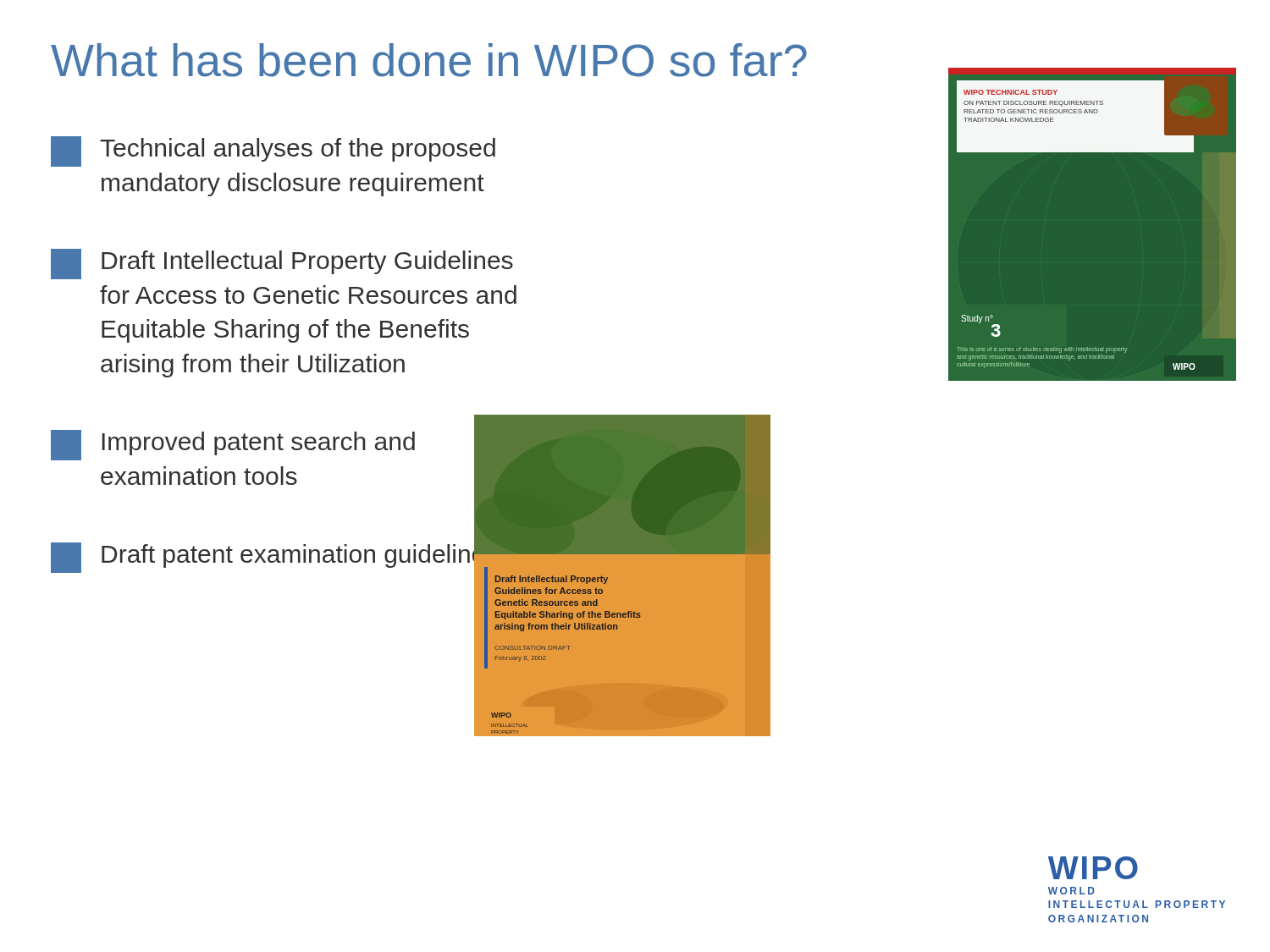This screenshot has height=952, width=1270.
Task: Select the passage starting "Improved patent search andexamination tools"
Action: (233, 459)
